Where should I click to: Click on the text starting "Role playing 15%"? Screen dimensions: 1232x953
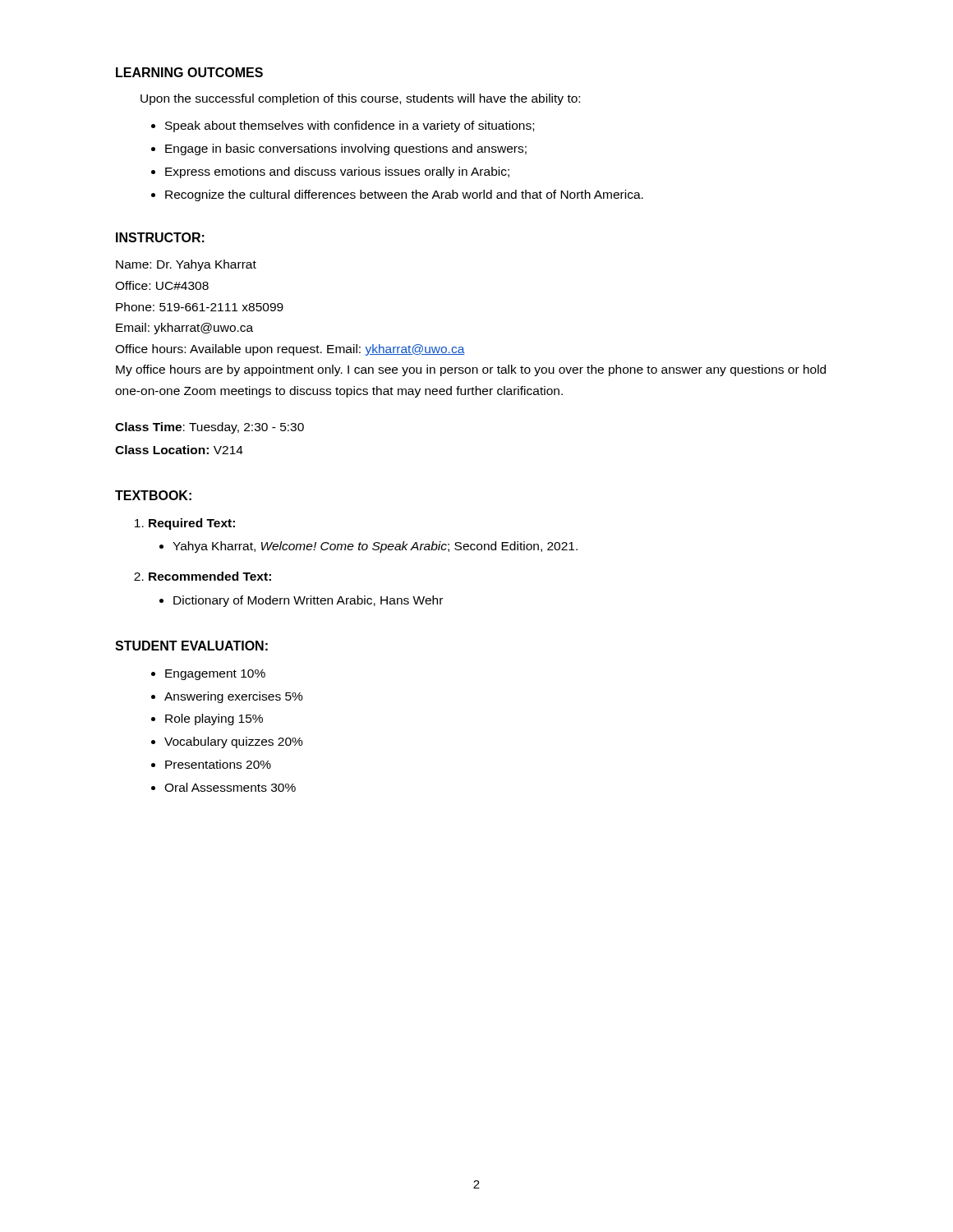tap(207, 719)
